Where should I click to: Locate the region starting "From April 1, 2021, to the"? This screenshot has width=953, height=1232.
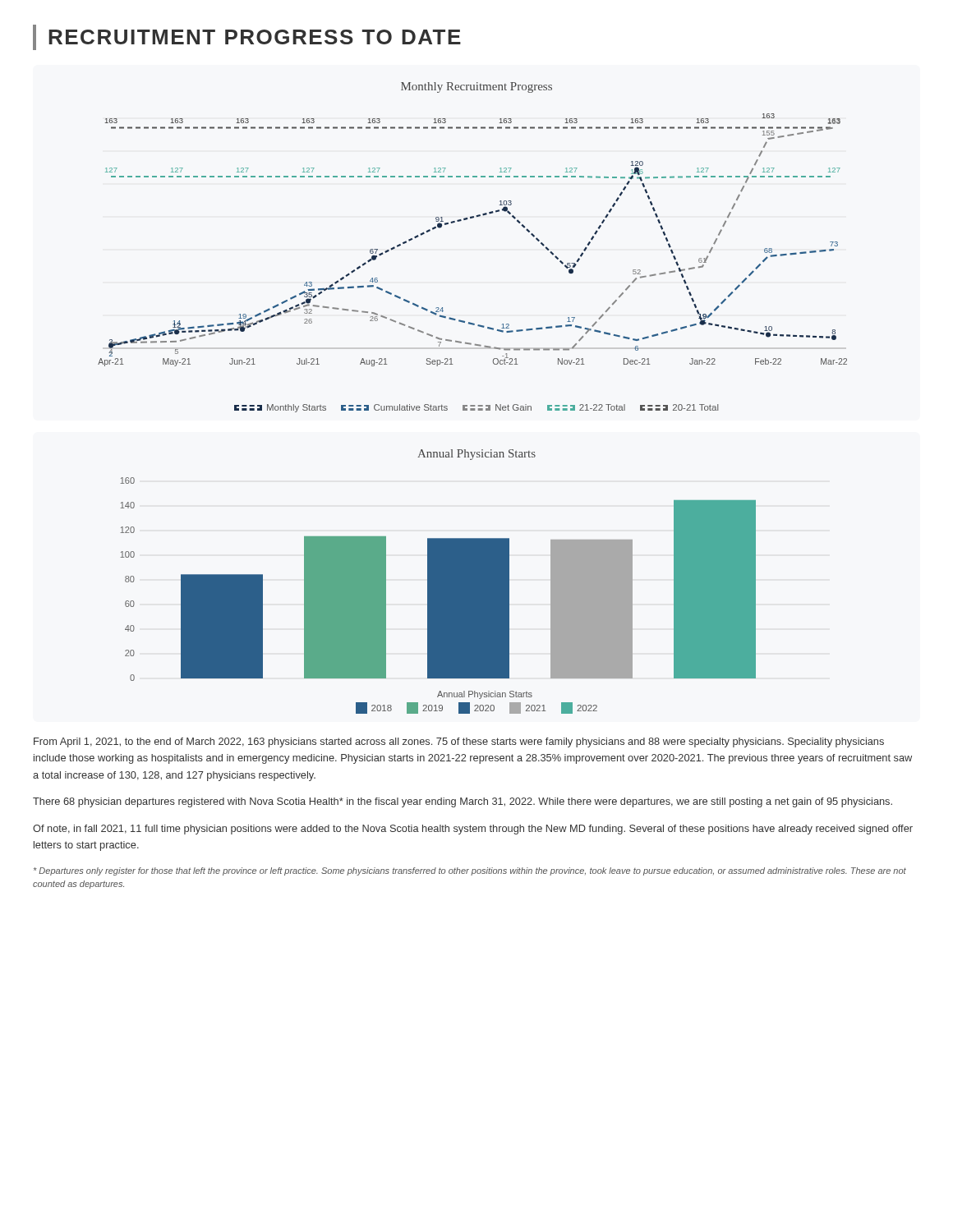point(473,758)
